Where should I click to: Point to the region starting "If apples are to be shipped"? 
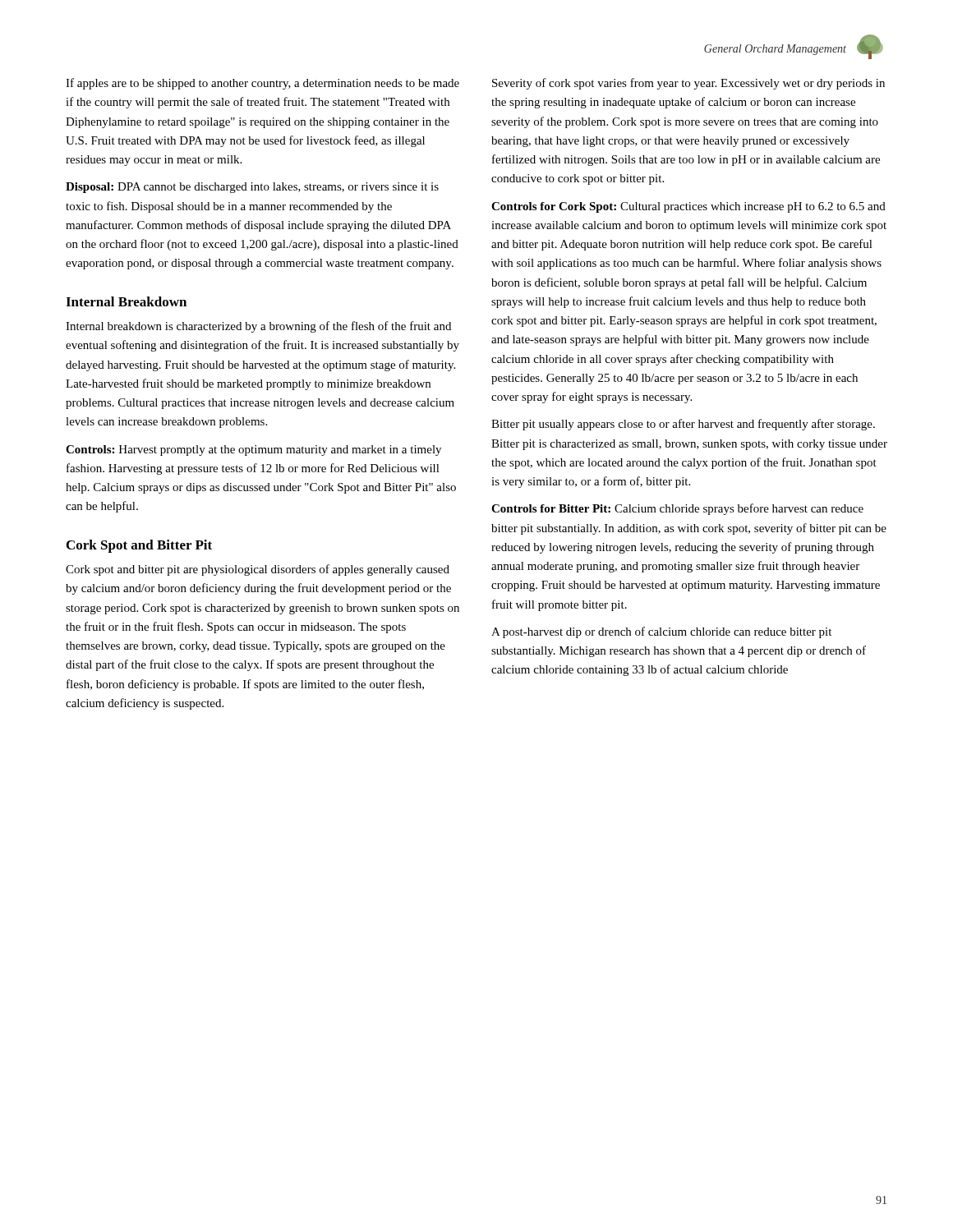pos(263,121)
